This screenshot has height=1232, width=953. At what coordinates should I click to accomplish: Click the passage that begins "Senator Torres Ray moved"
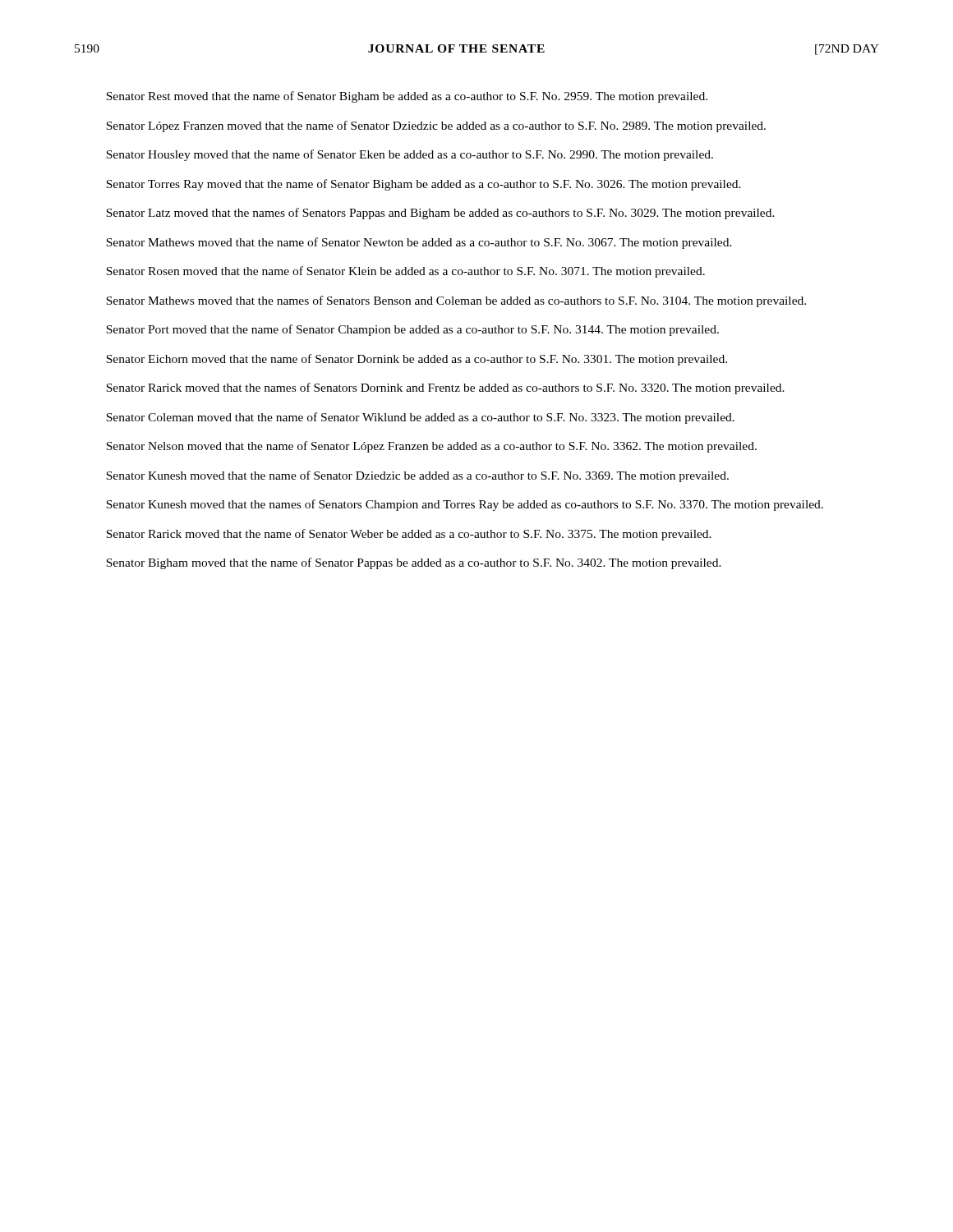[424, 183]
